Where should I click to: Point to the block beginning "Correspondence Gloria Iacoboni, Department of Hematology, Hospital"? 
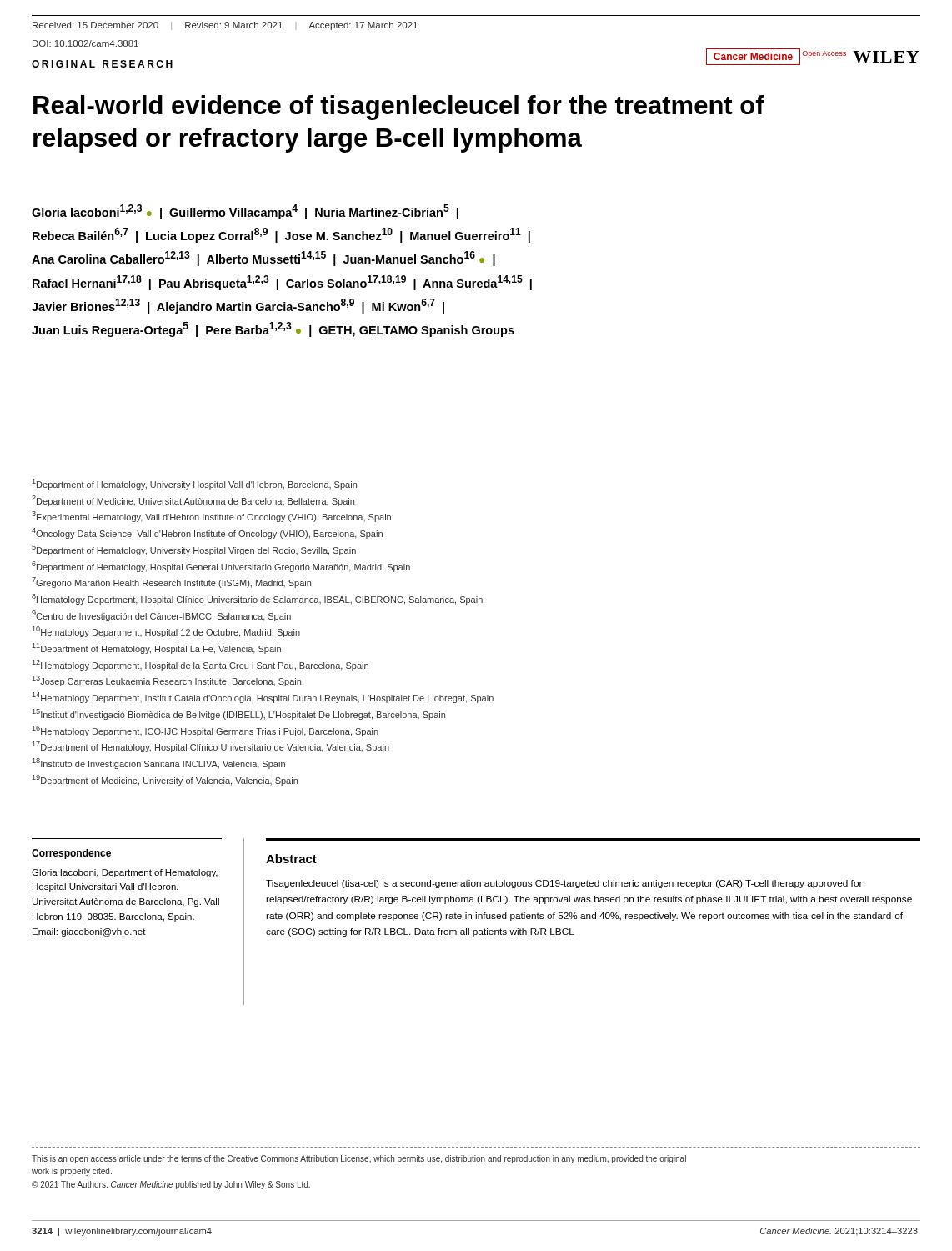[127, 891]
